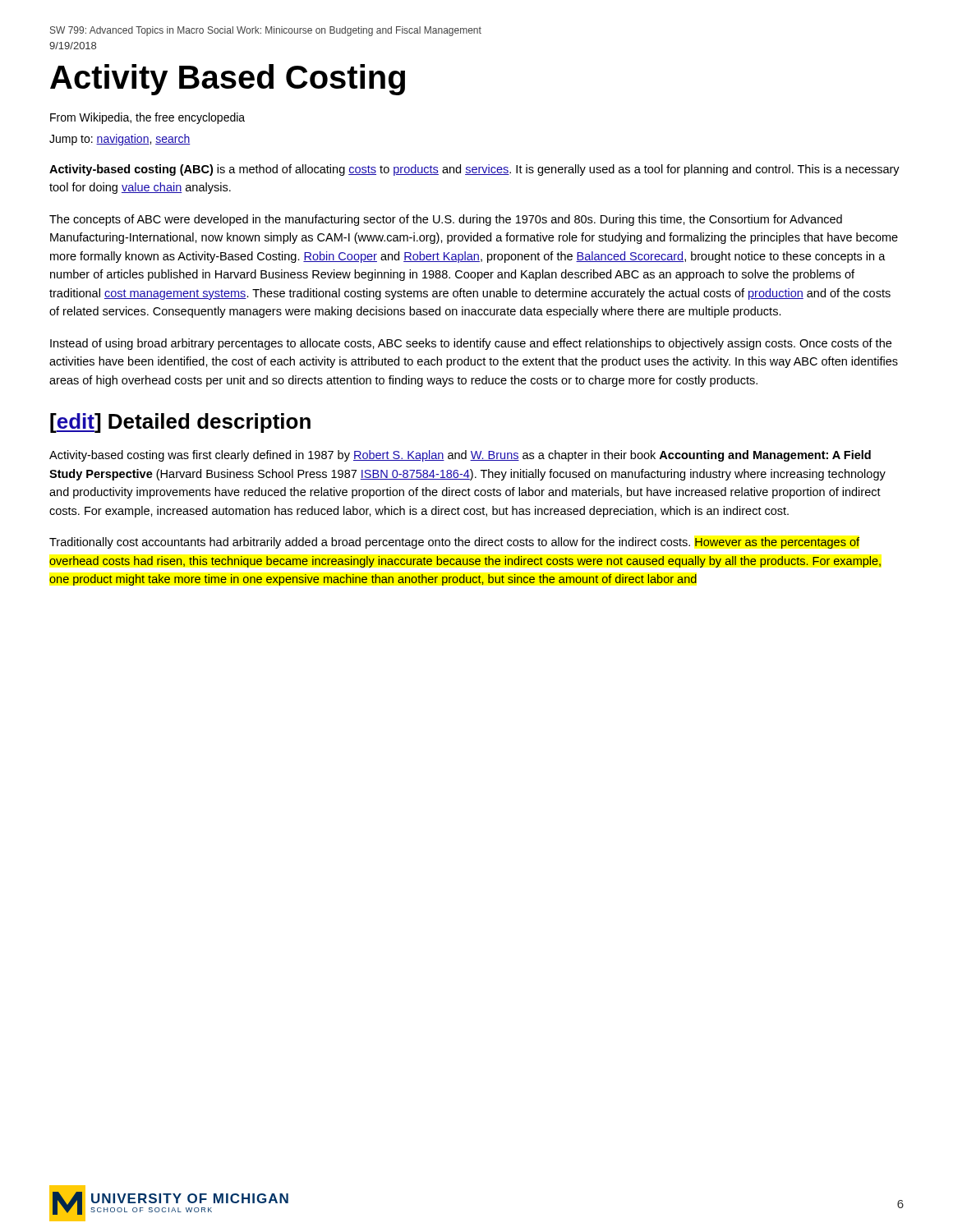Image resolution: width=953 pixels, height=1232 pixels.
Task: Navigate to the element starting "Instead of using broad arbitrary percentages to"
Action: (x=474, y=362)
